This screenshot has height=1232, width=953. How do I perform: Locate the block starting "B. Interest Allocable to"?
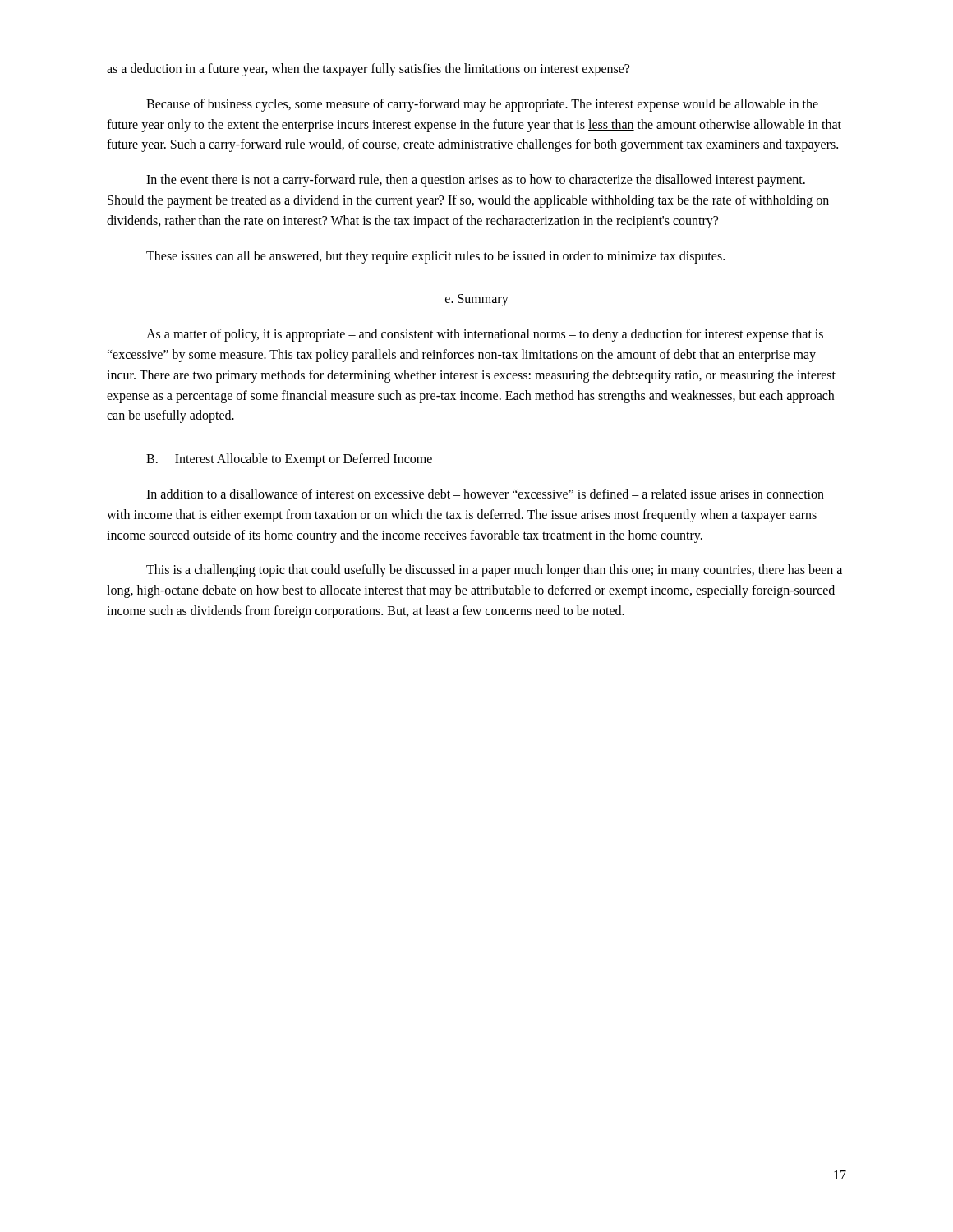point(289,459)
